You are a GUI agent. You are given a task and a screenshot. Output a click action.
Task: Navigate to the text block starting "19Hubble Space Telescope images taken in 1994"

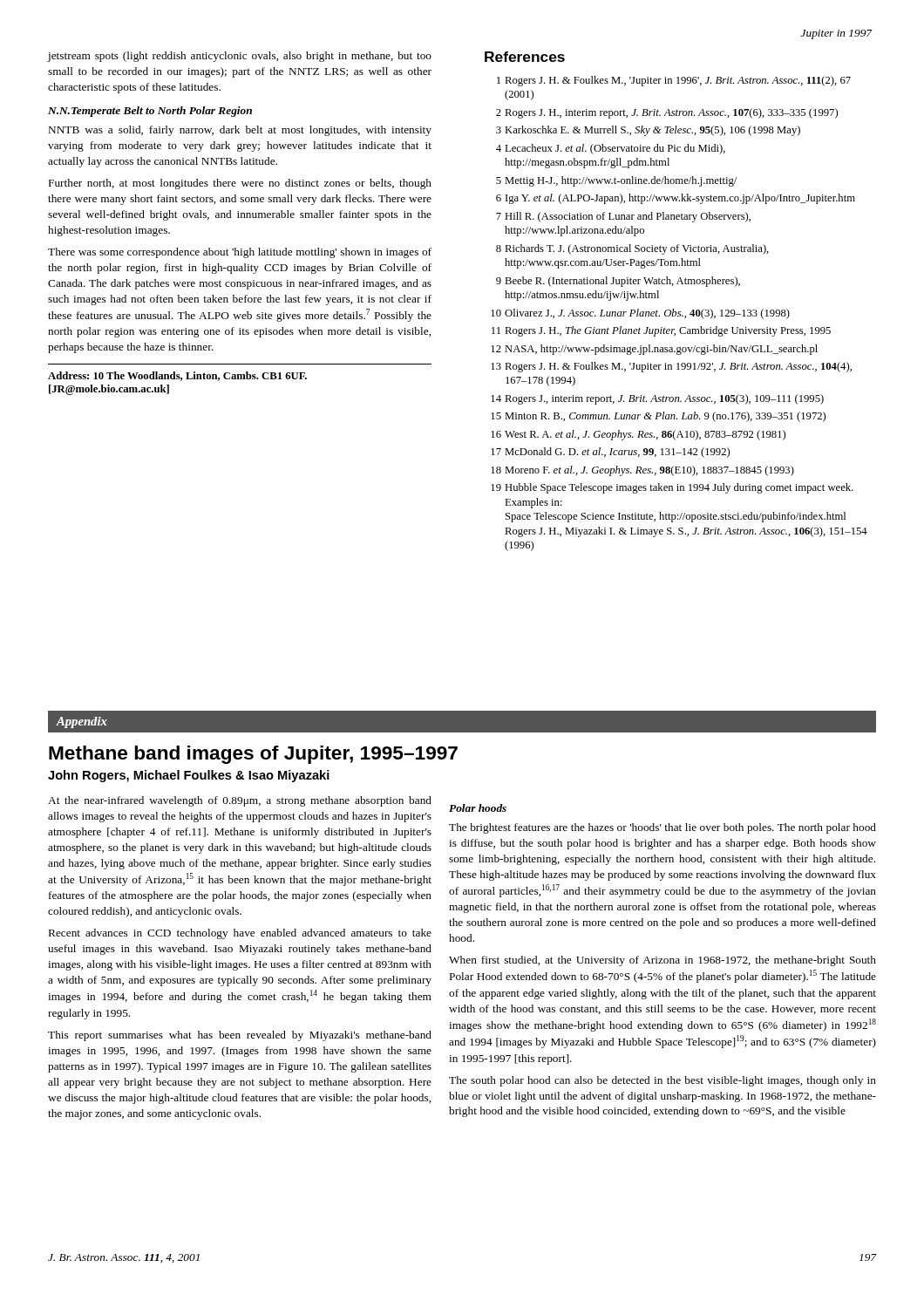680,517
